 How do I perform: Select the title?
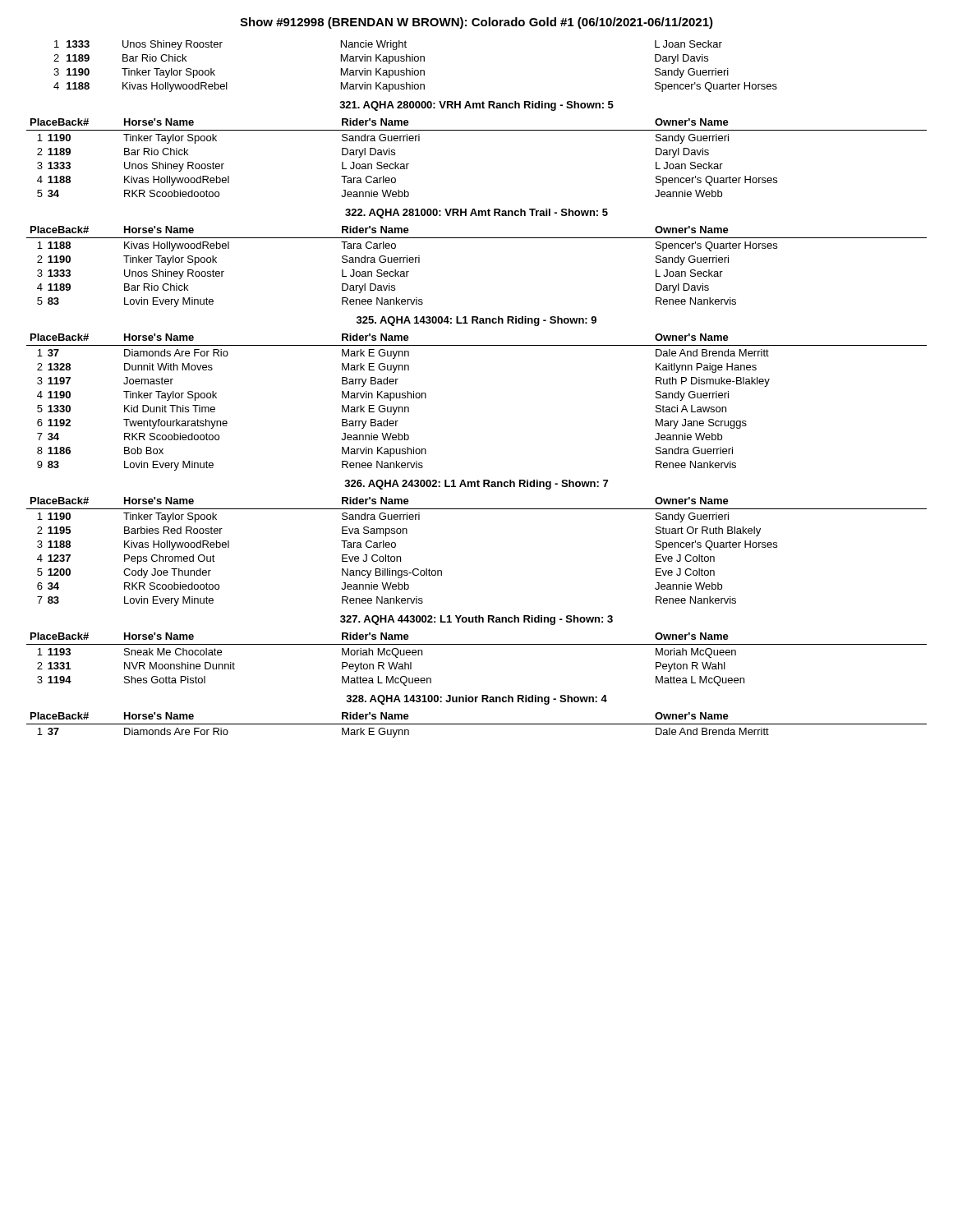point(476,22)
